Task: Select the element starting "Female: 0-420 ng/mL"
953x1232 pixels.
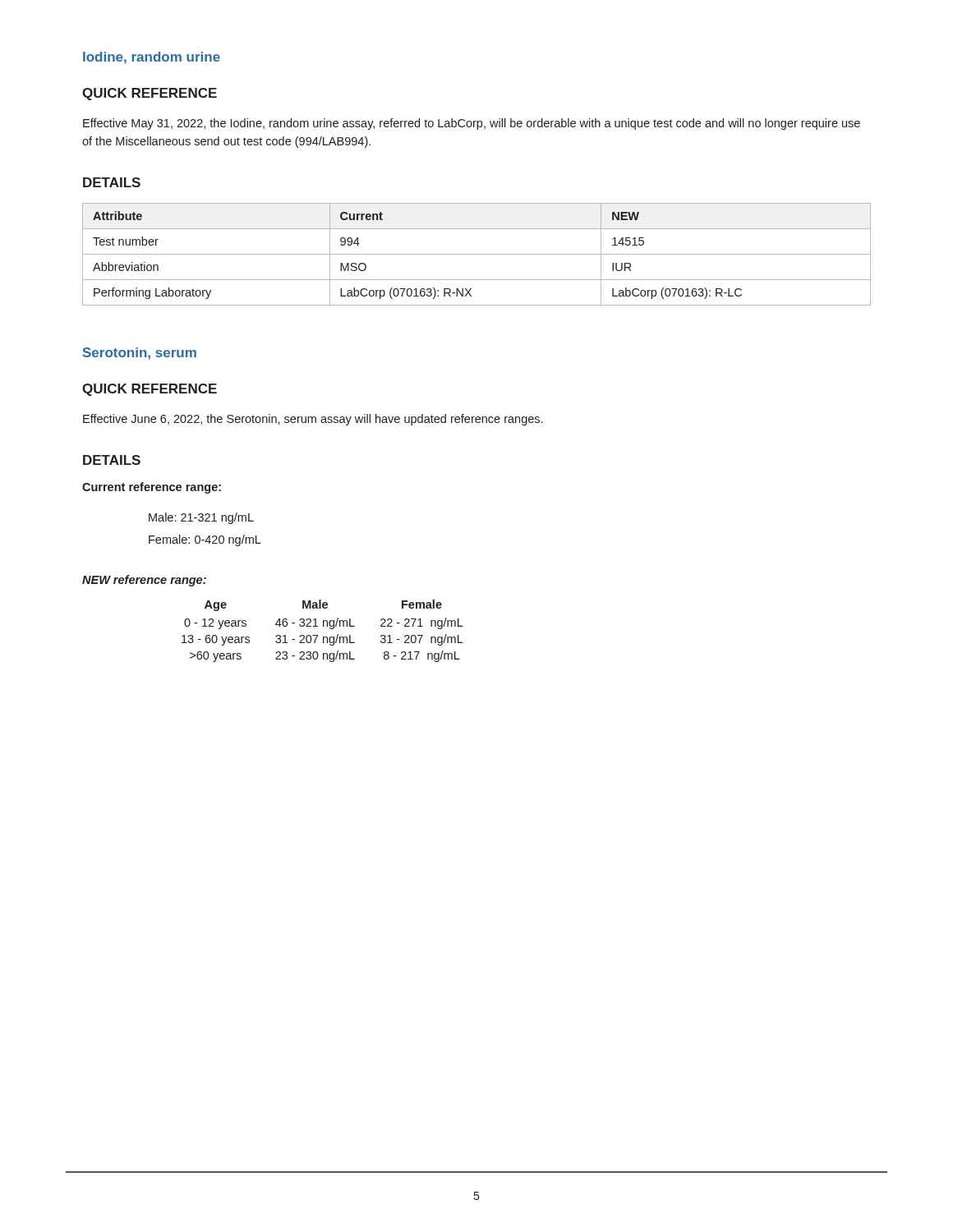Action: tap(205, 540)
